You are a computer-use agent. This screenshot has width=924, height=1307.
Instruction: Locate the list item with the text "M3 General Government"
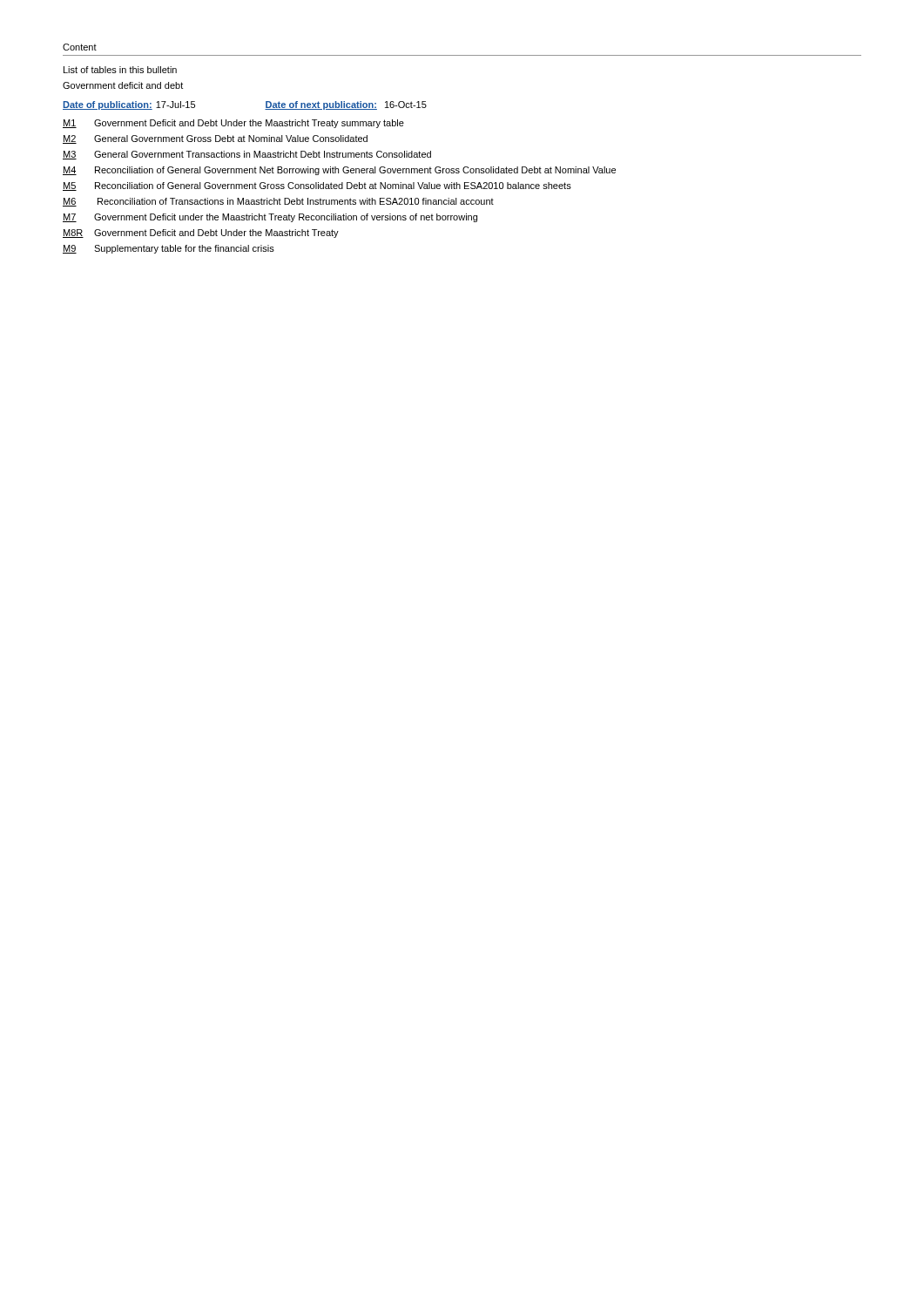click(247, 155)
